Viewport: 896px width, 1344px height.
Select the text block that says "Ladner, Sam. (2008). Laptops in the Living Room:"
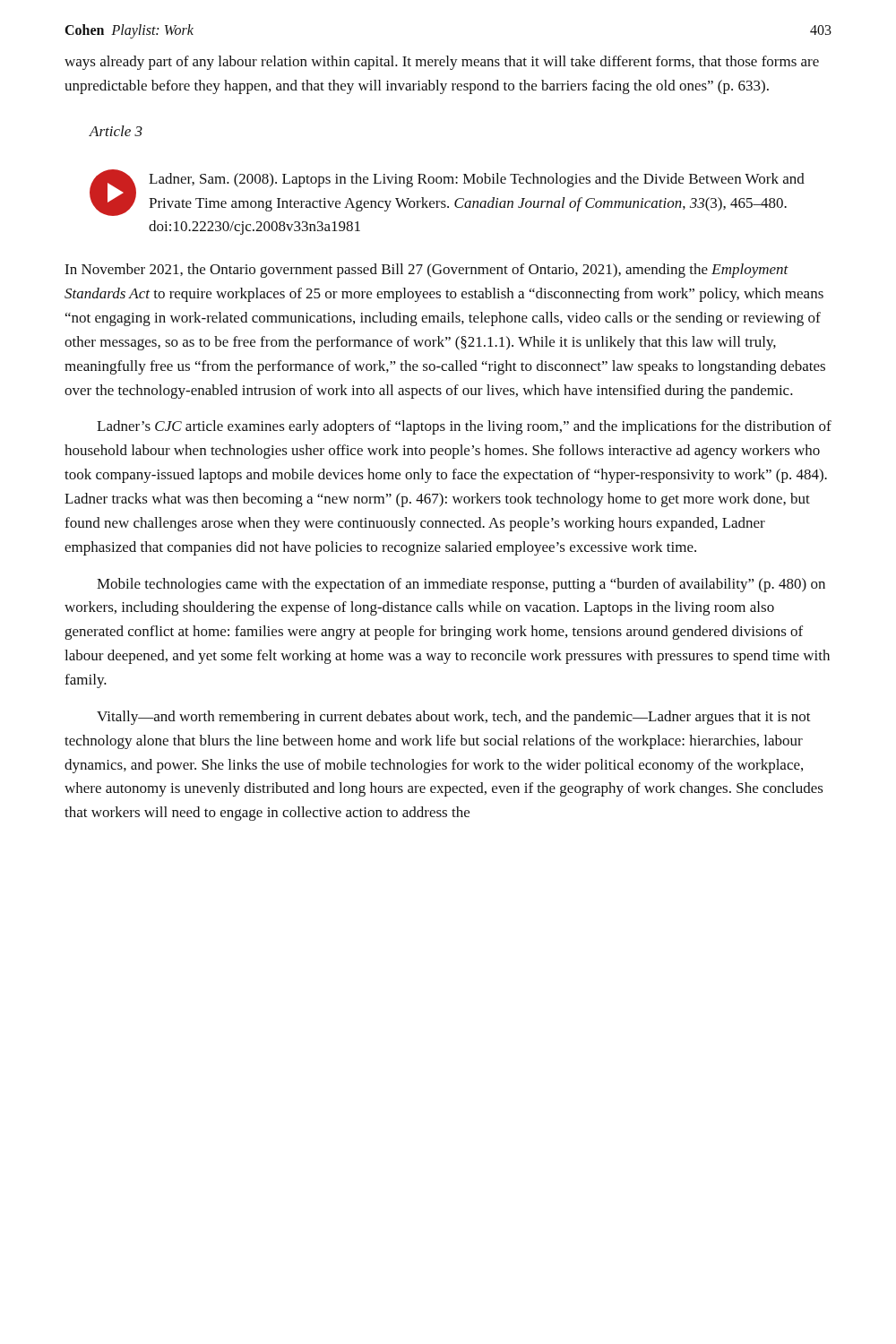point(477,203)
